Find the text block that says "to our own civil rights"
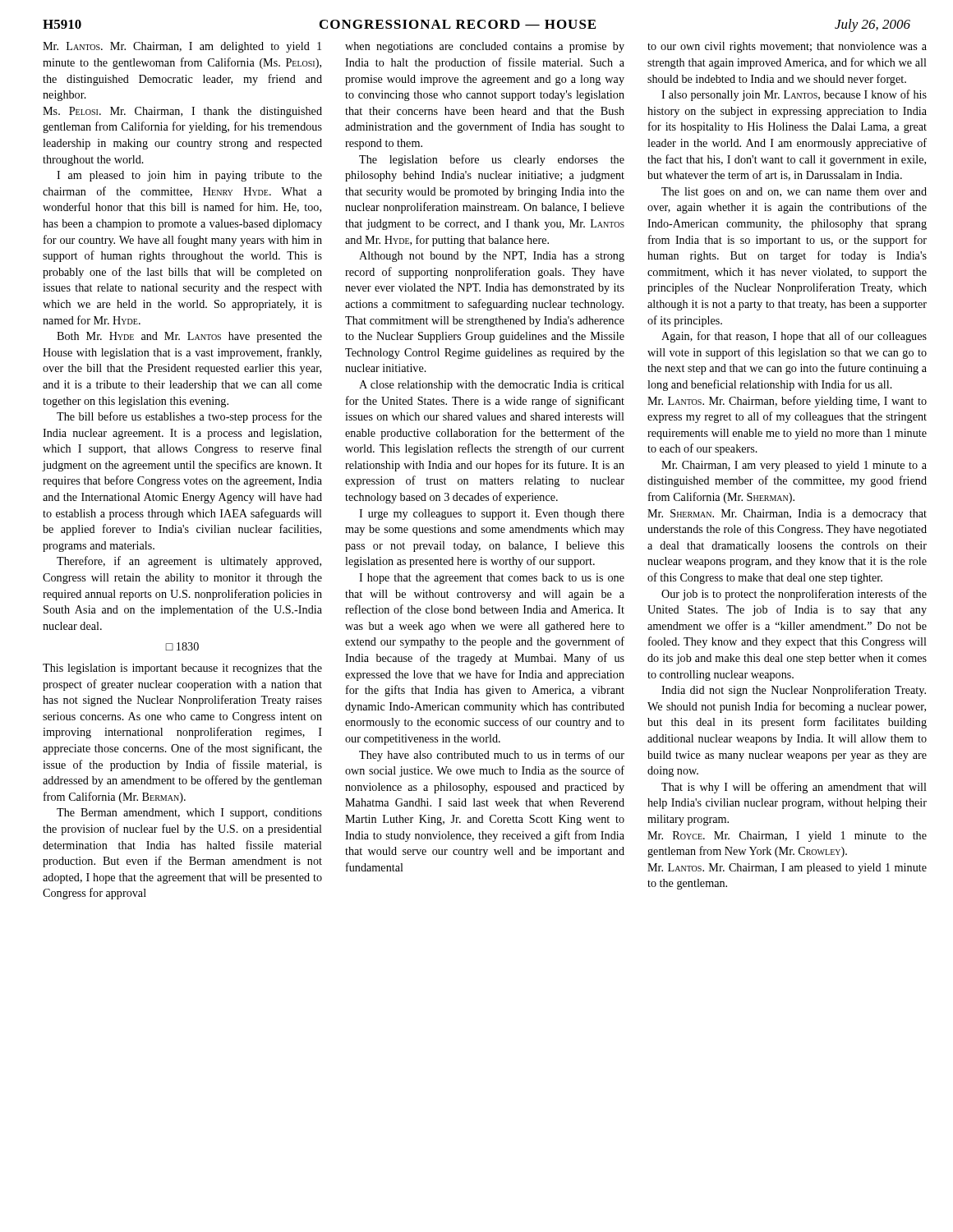Screen dimensions: 1232x953 787,465
